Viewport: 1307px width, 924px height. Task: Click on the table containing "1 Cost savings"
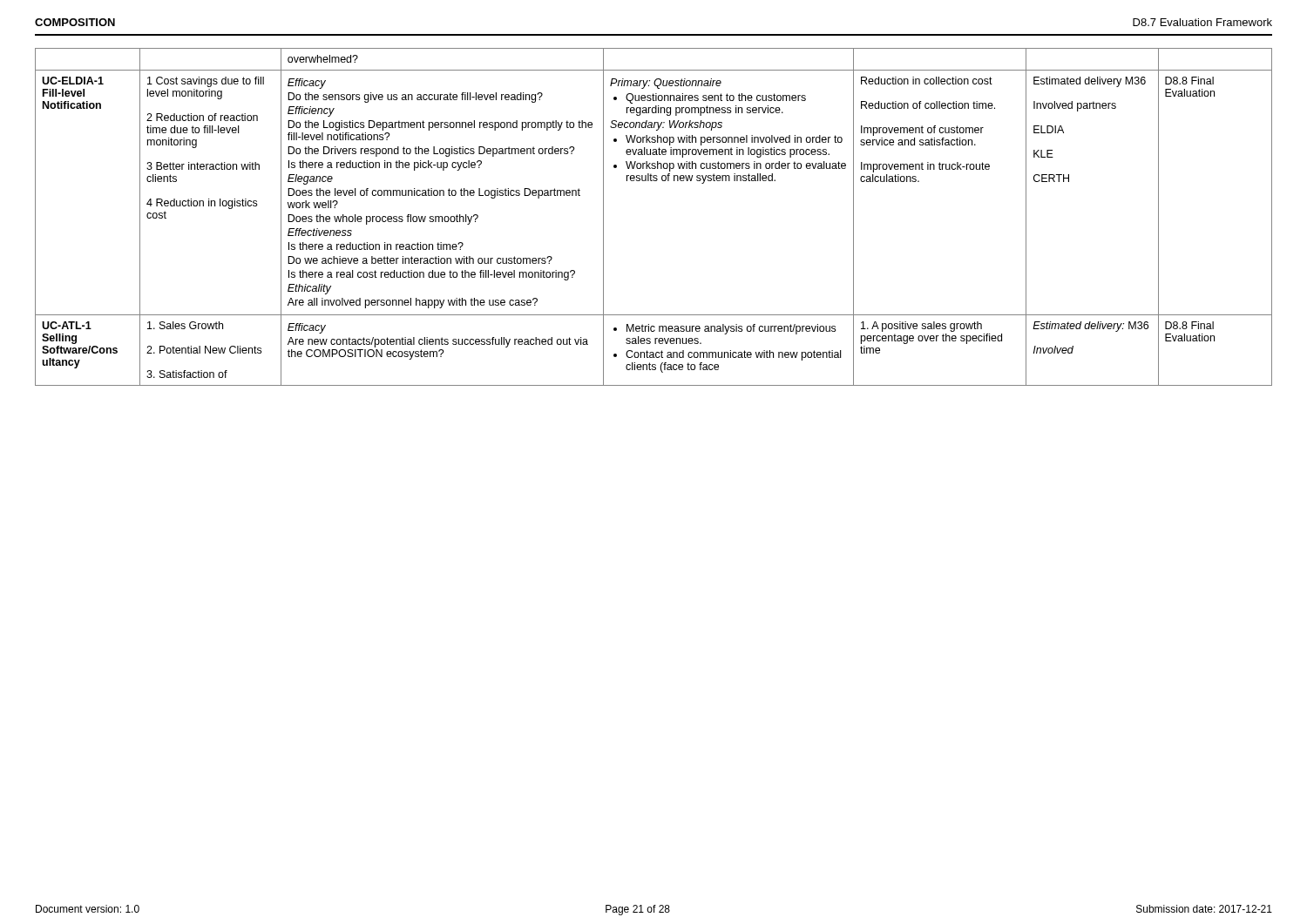654,466
